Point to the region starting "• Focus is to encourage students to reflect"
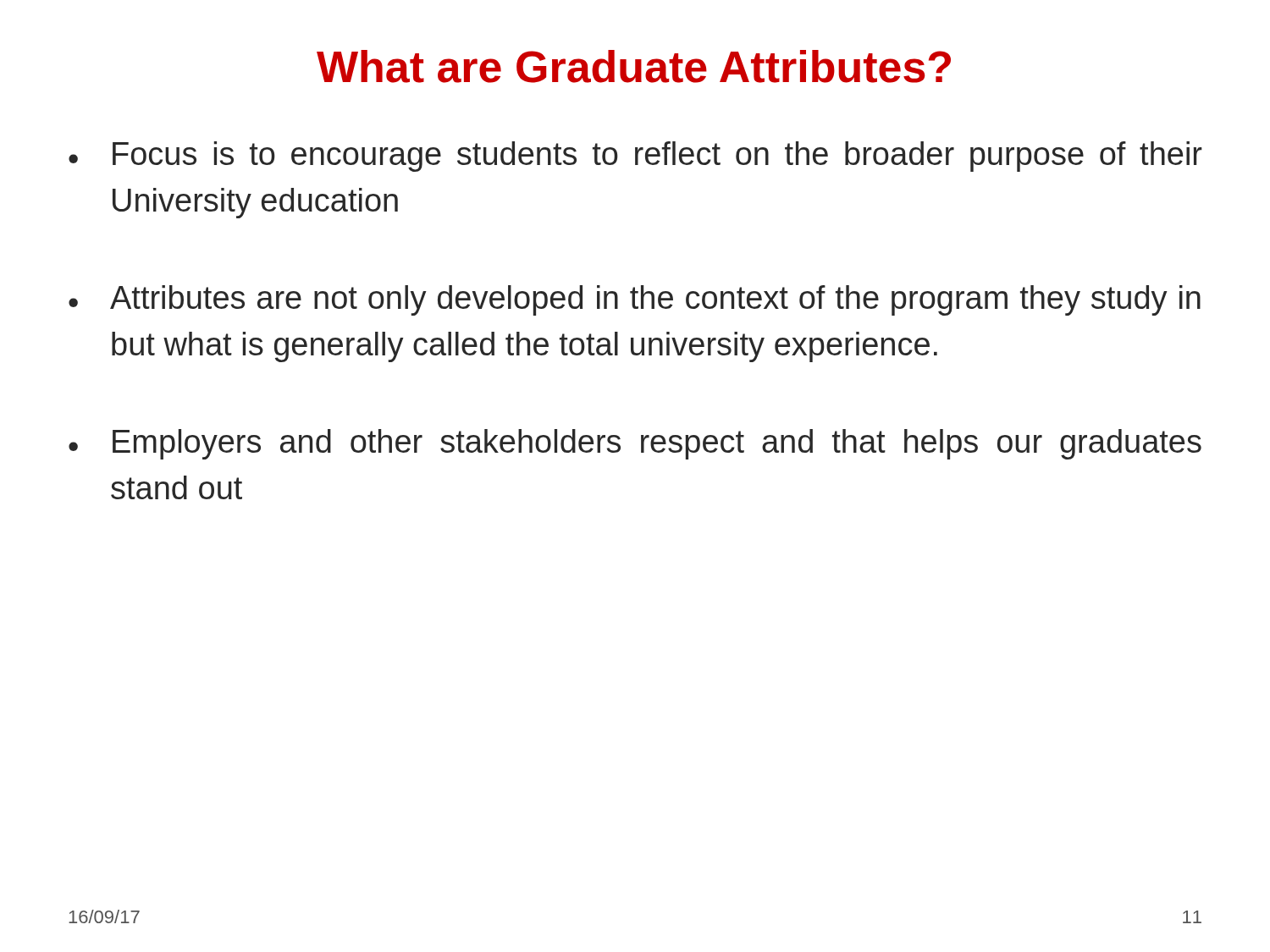 tap(635, 178)
